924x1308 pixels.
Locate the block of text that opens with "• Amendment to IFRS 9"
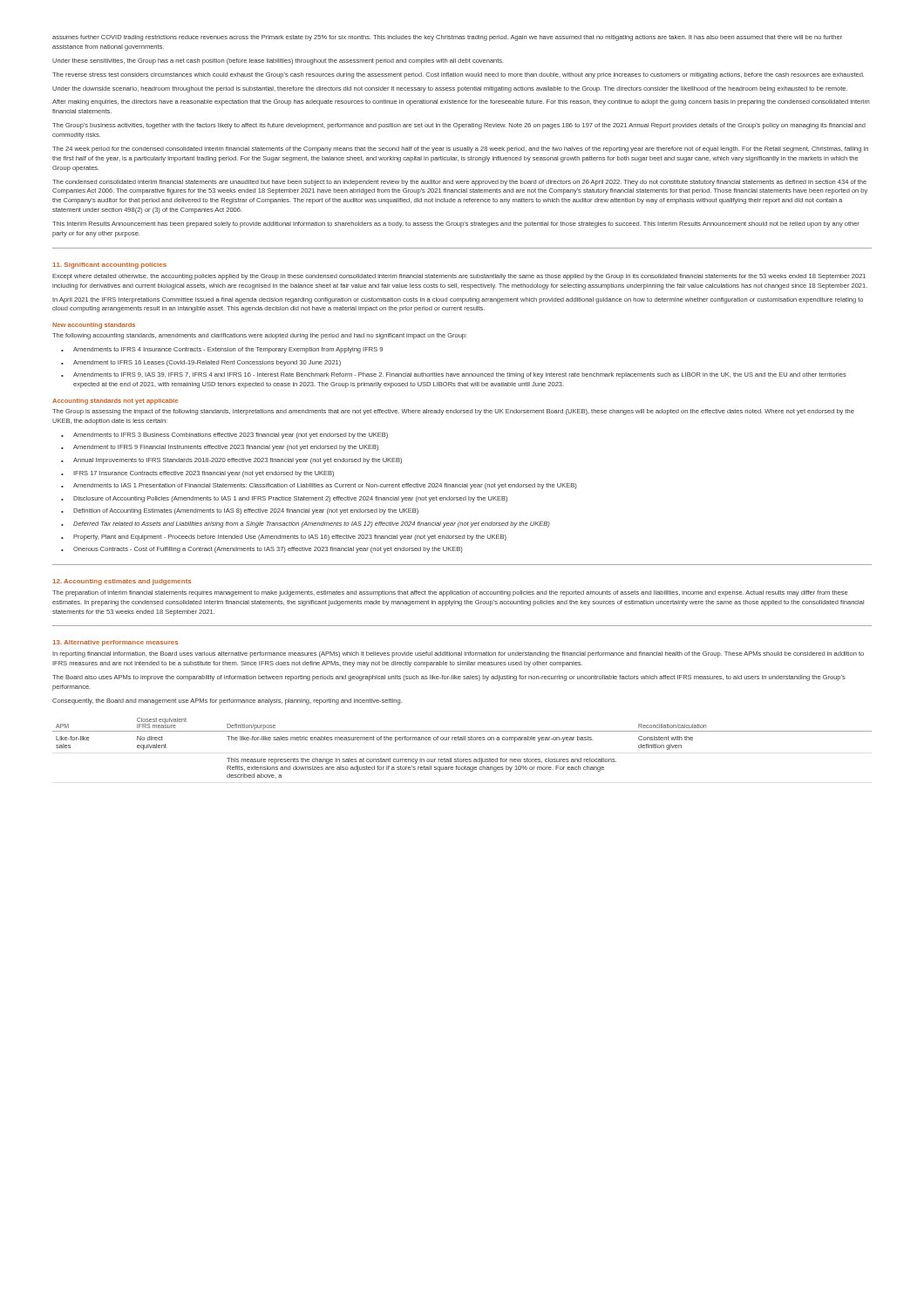(220, 448)
